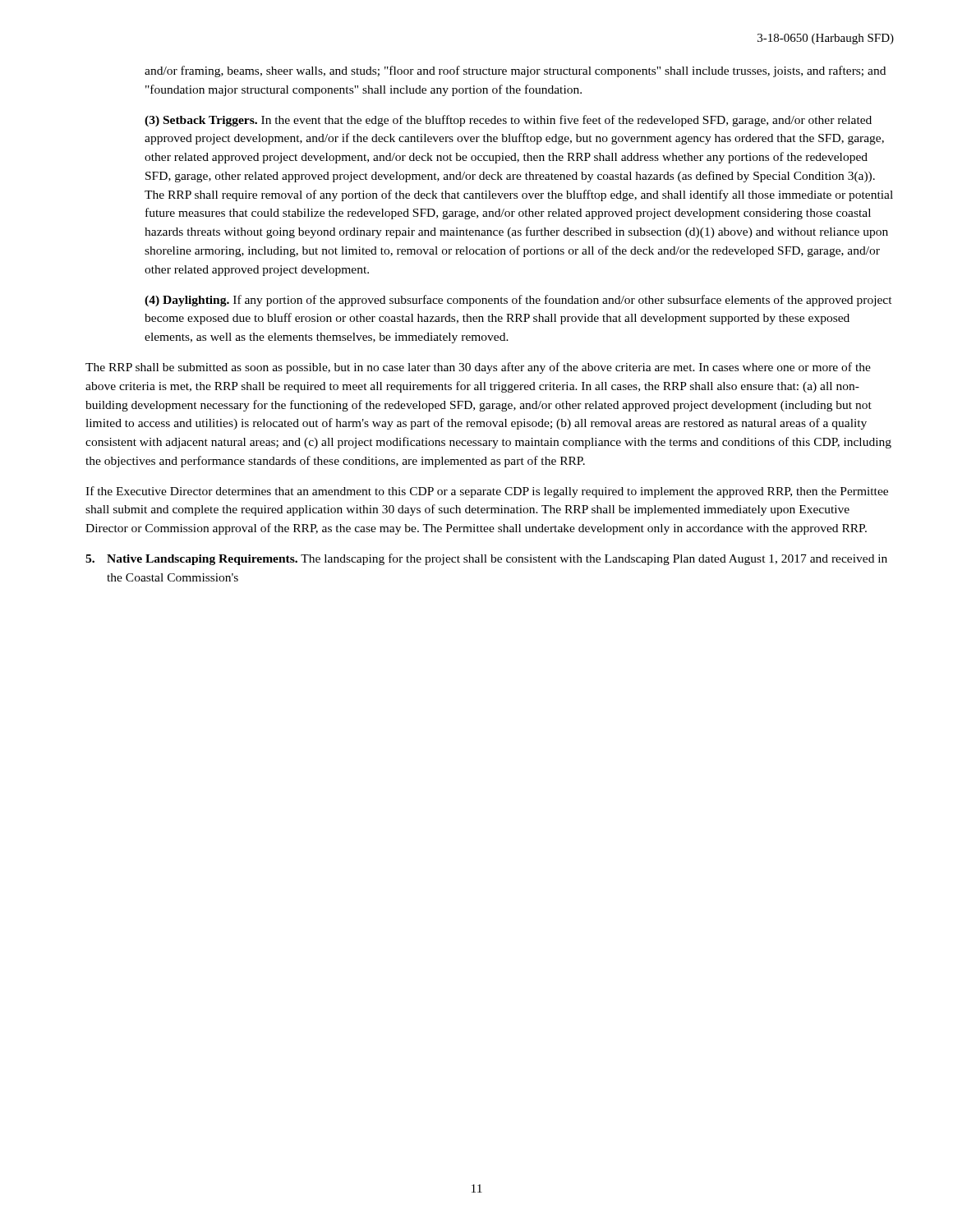Click on the list item that reads "5. Native Landscaping Requirements. The landscaping for the"
Viewport: 953px width, 1232px height.
coord(490,568)
